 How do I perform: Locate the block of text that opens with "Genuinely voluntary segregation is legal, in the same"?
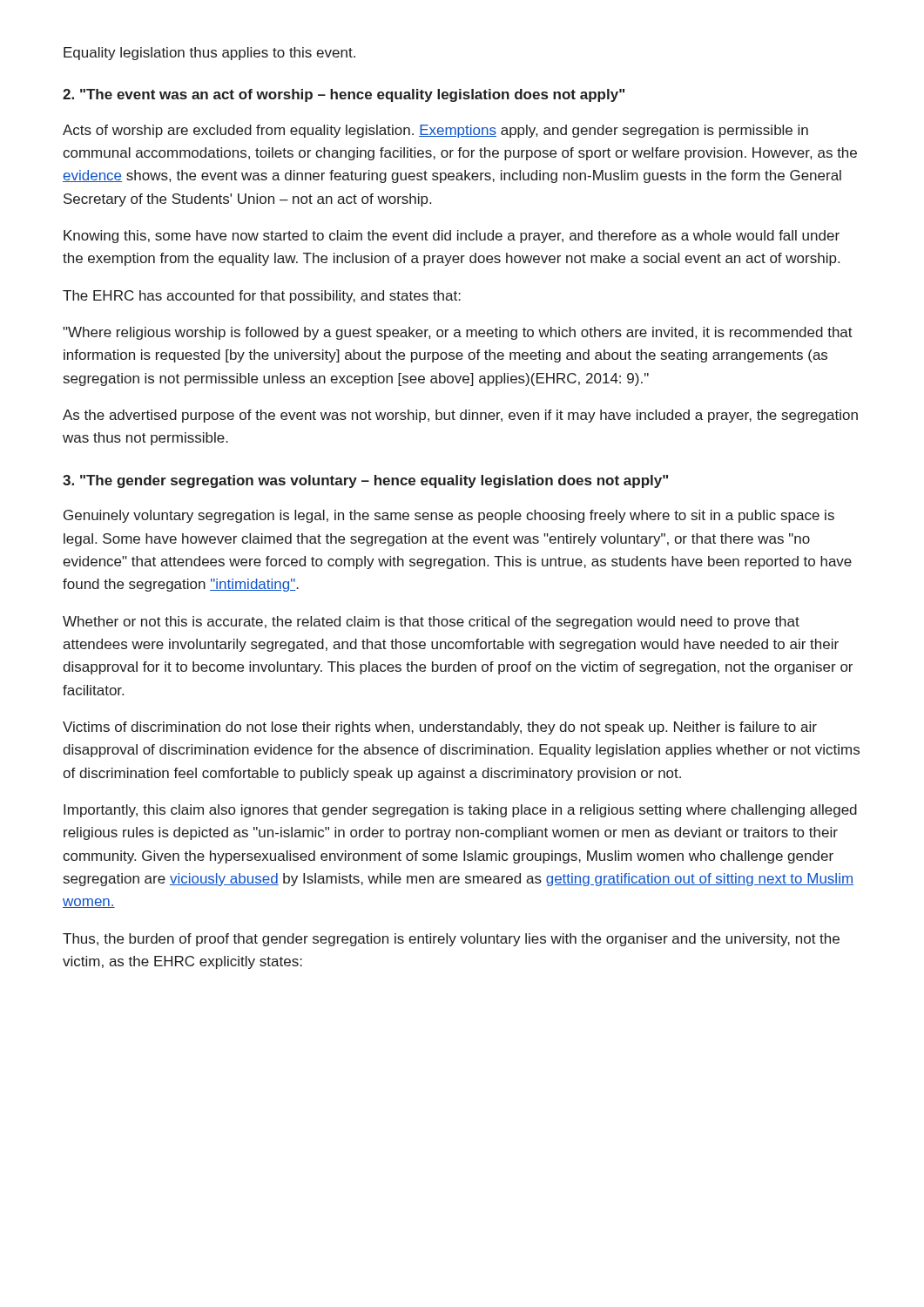tap(457, 550)
